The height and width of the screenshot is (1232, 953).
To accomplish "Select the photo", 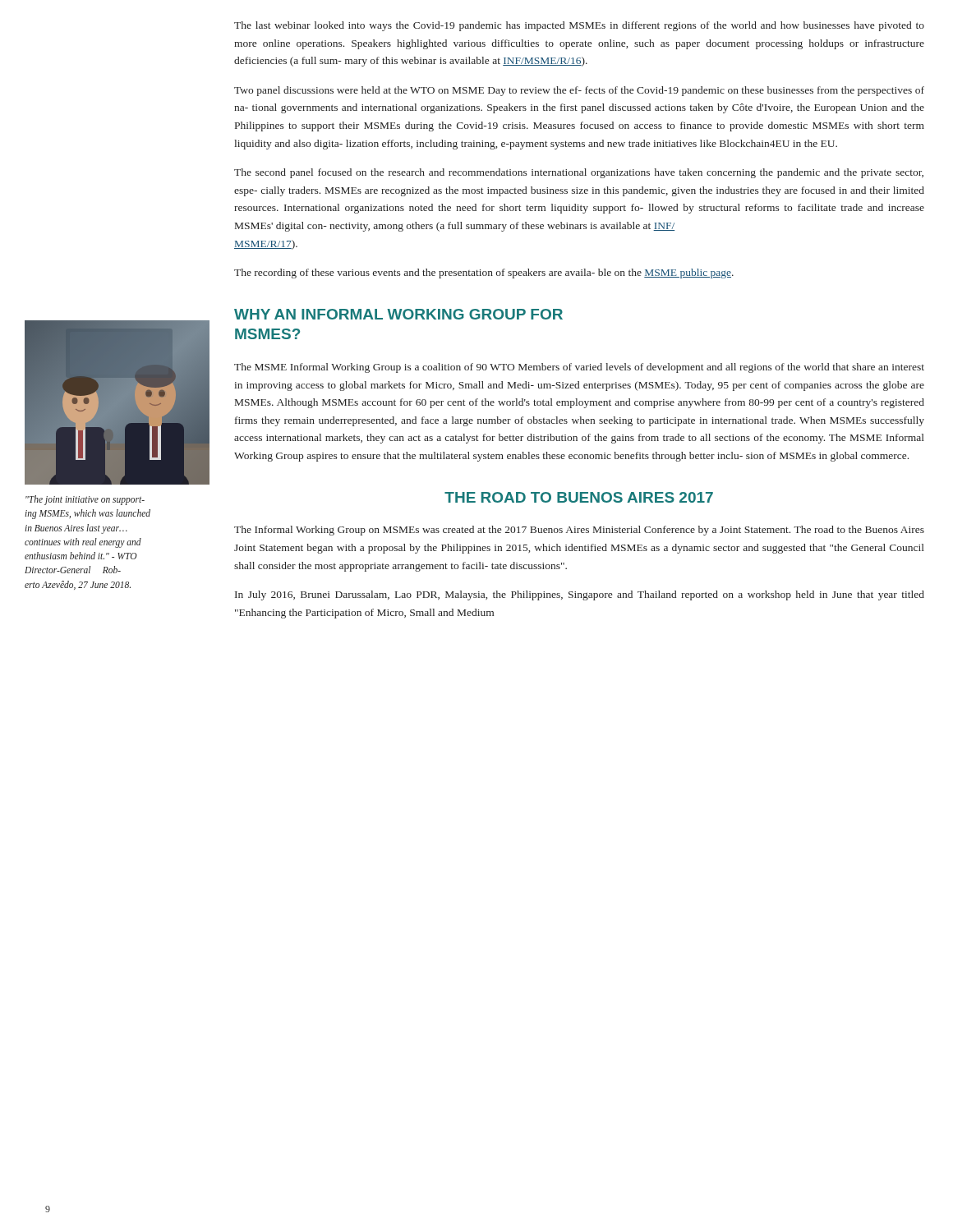I will (117, 402).
